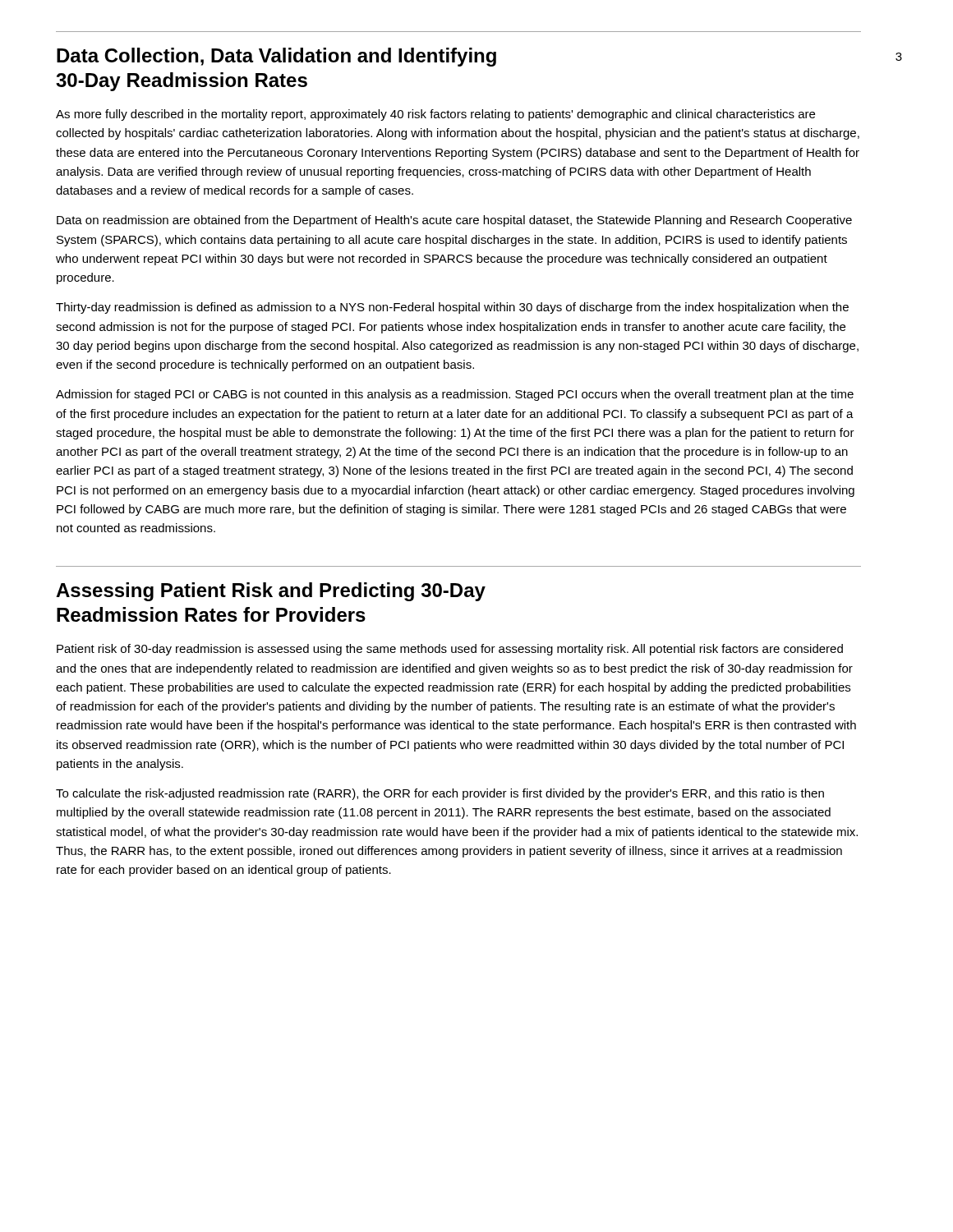Point to the block beginning "Admission for staged PCI or CABG is not"

[x=455, y=461]
